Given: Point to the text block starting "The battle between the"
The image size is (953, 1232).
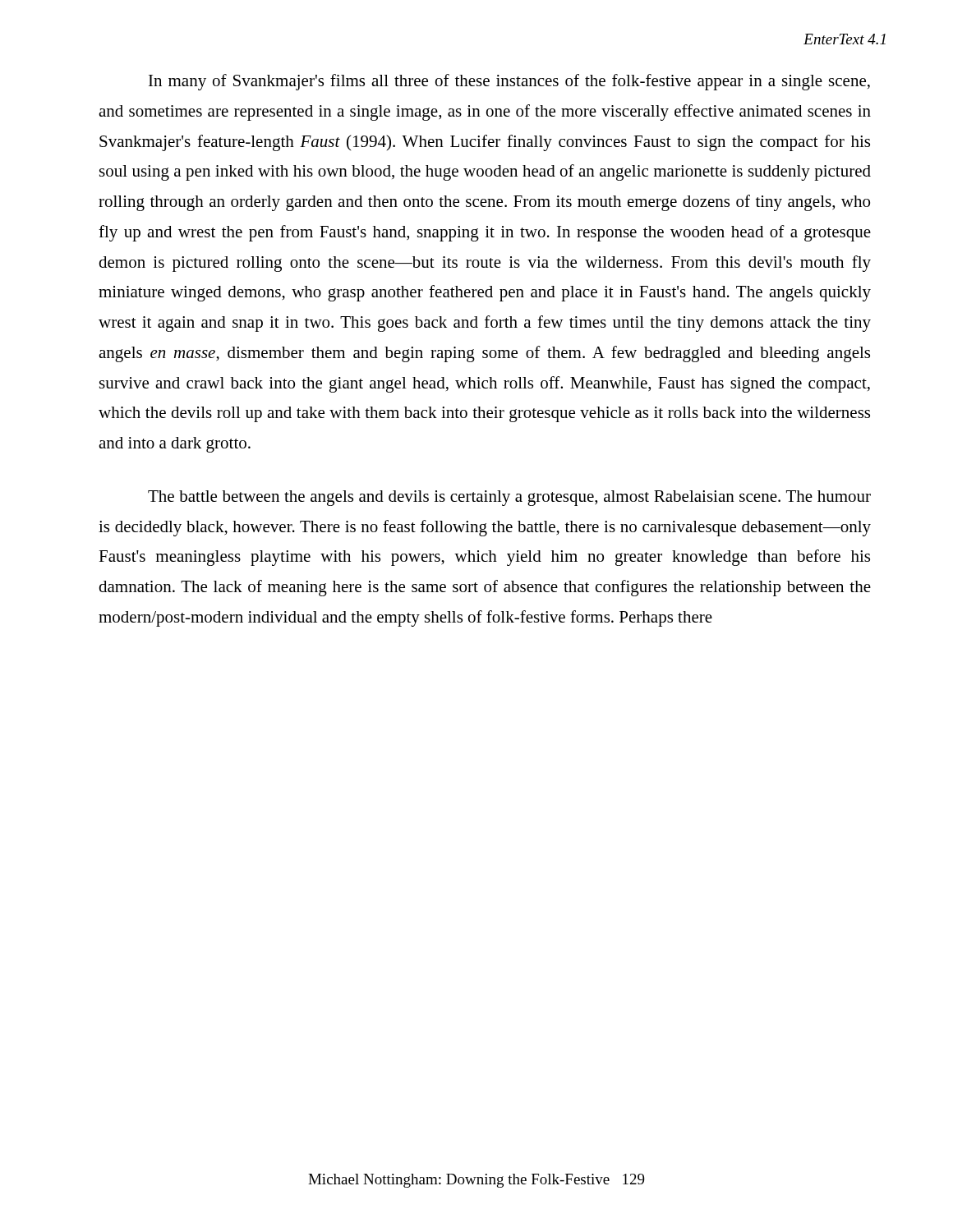Looking at the screenshot, I should pos(485,557).
